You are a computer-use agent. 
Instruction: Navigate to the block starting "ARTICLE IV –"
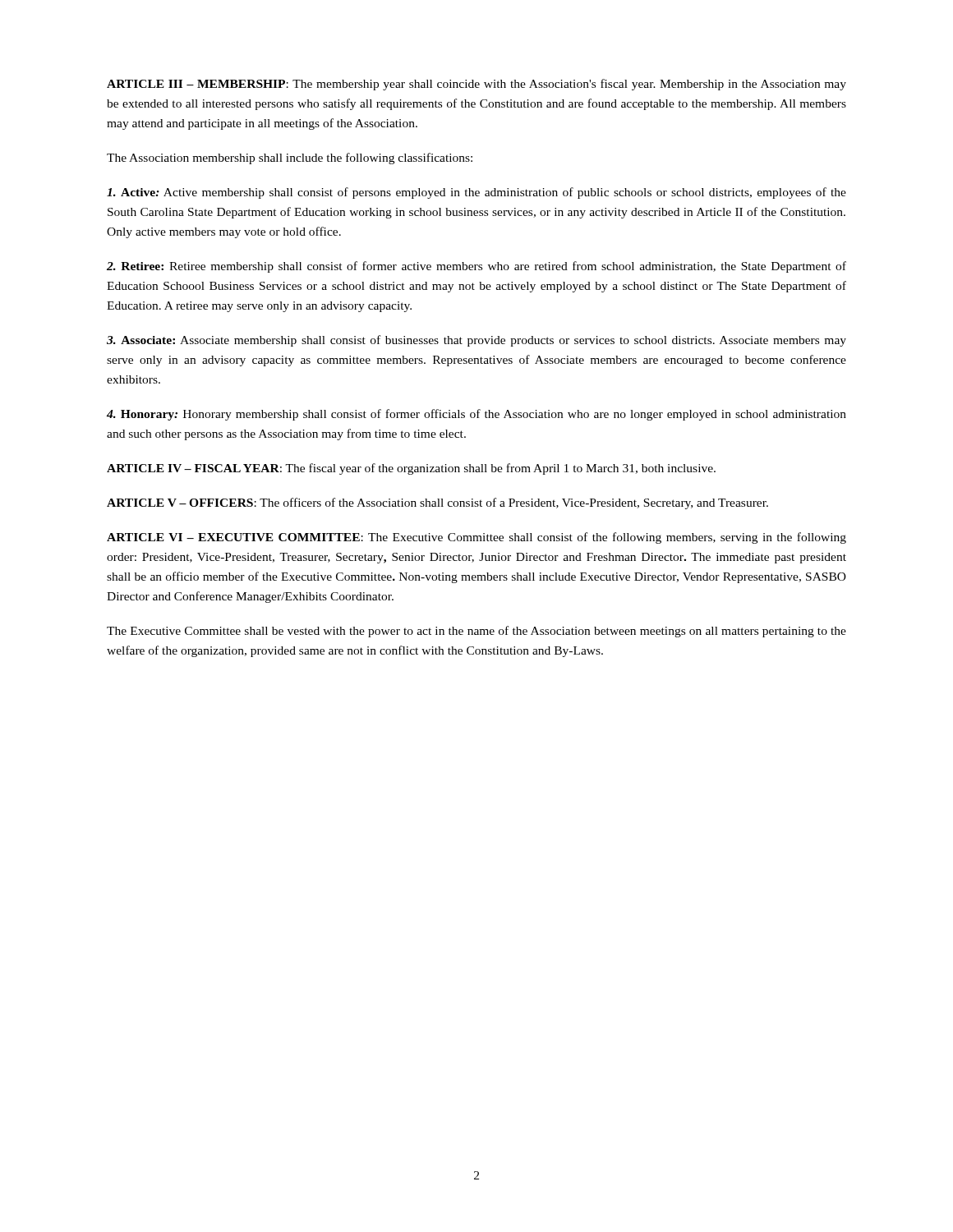click(412, 468)
